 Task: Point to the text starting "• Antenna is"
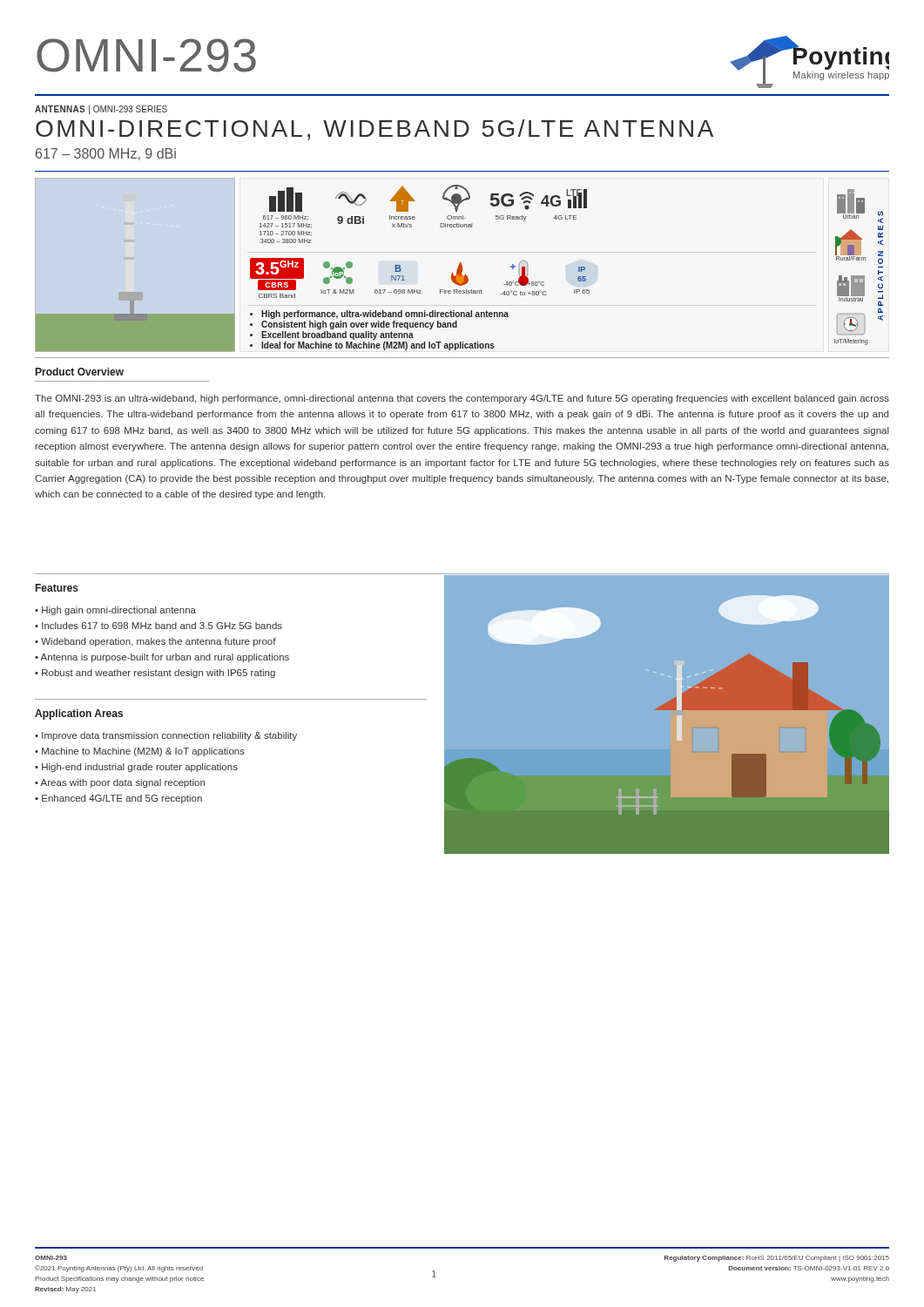(x=162, y=657)
